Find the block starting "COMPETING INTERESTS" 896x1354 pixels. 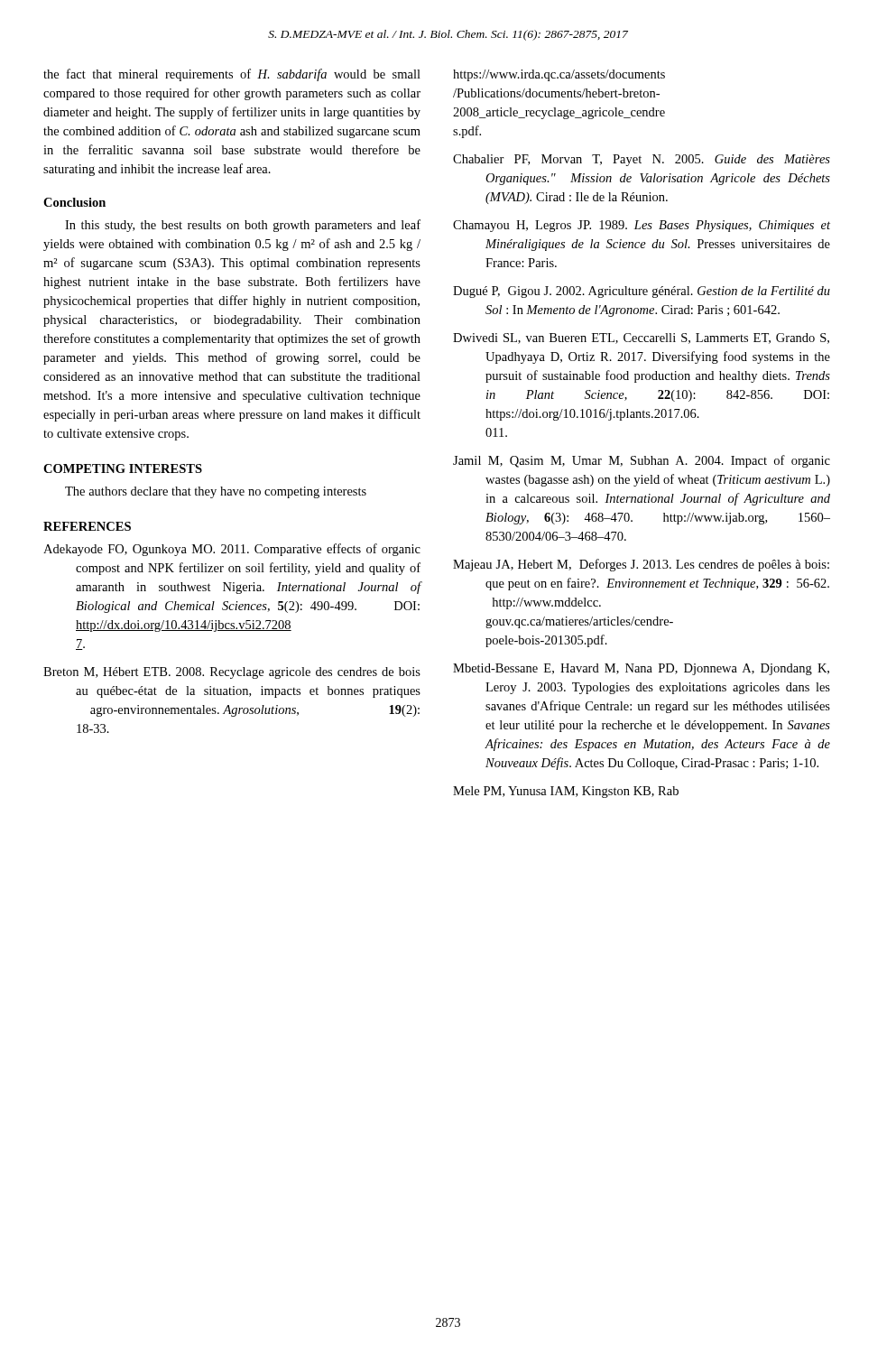[x=123, y=468]
